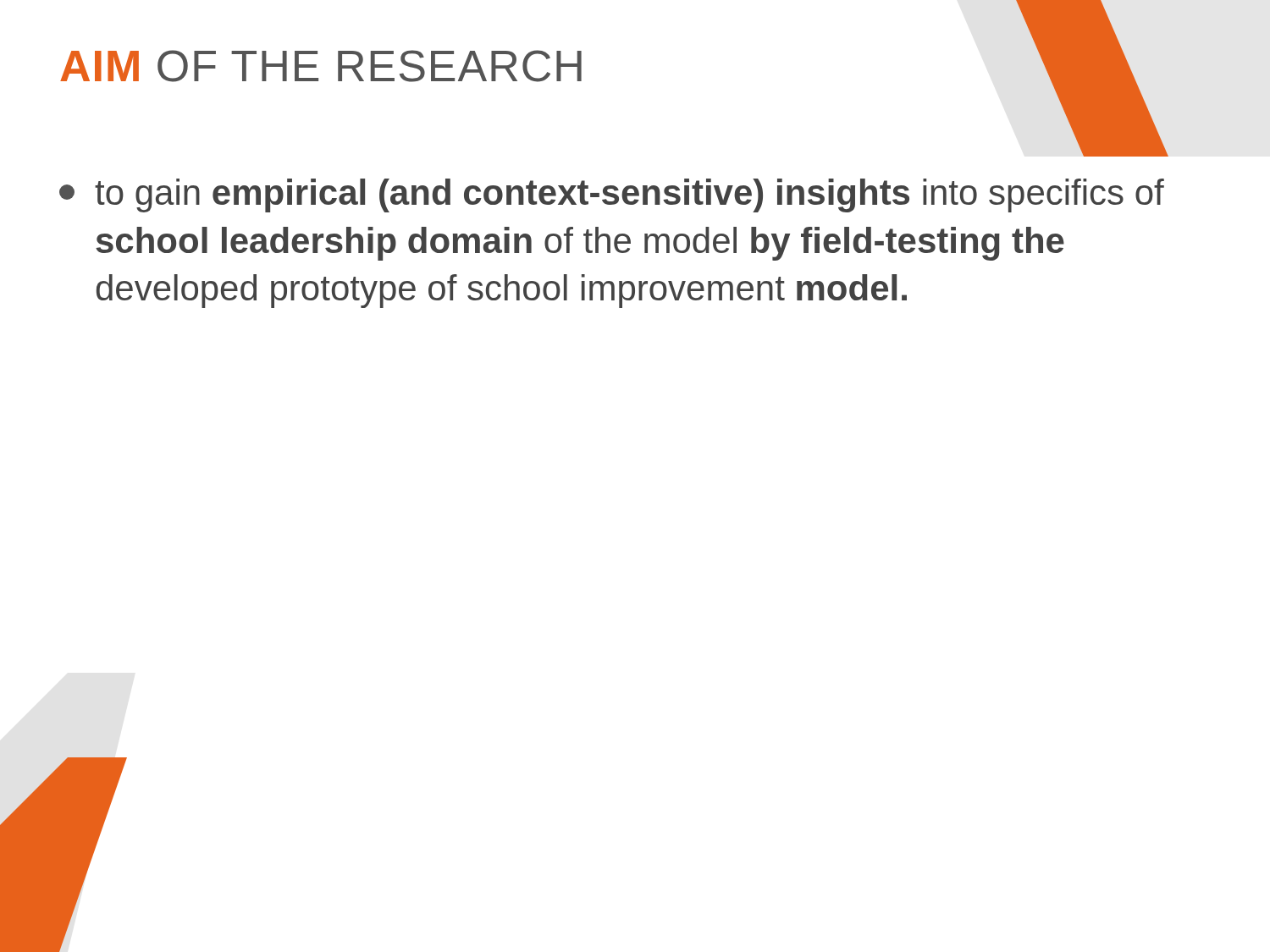Click on the list item with the text "to gain empirical (and"

click(x=631, y=241)
